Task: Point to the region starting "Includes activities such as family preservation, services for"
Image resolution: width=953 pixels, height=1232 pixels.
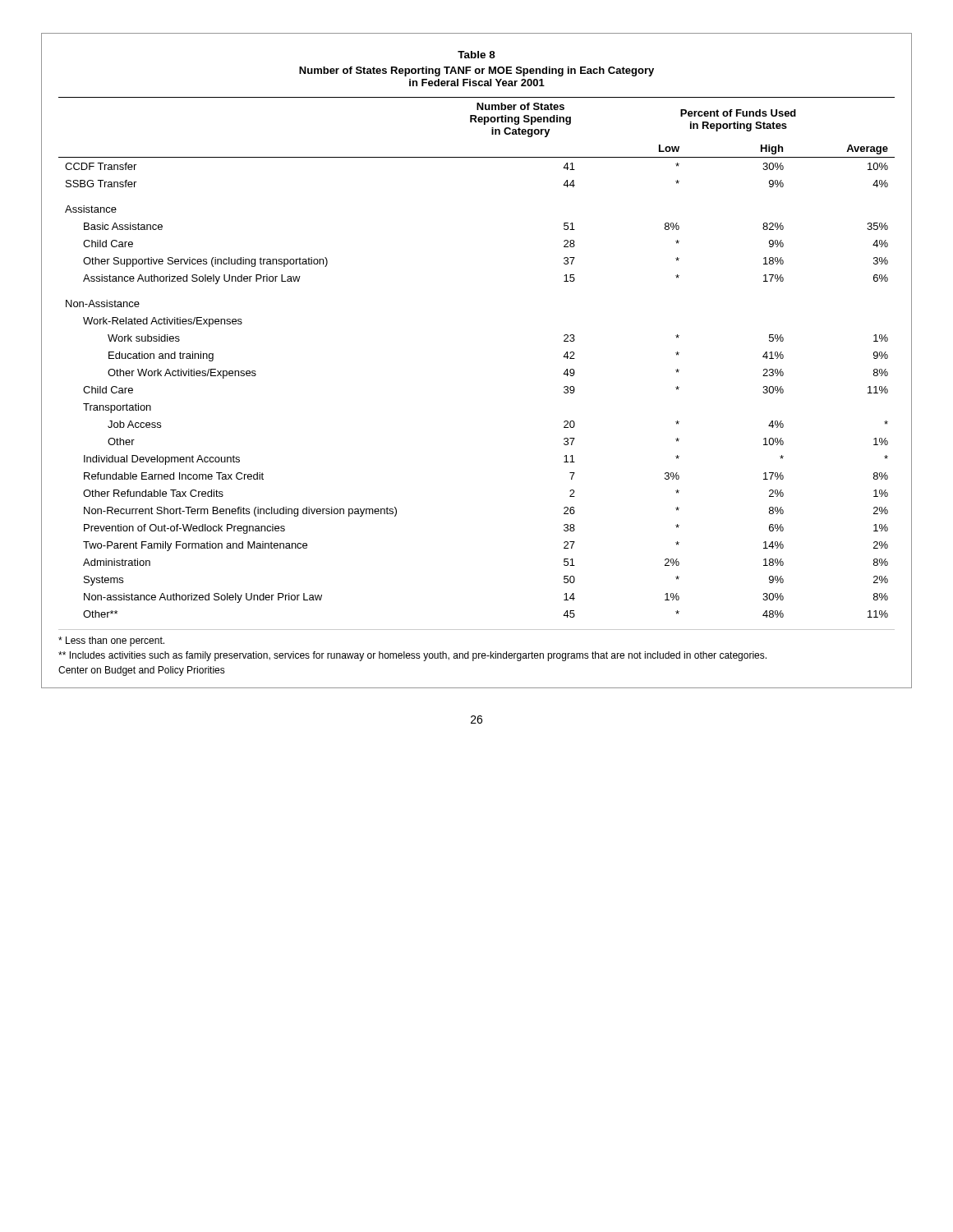Action: click(413, 655)
